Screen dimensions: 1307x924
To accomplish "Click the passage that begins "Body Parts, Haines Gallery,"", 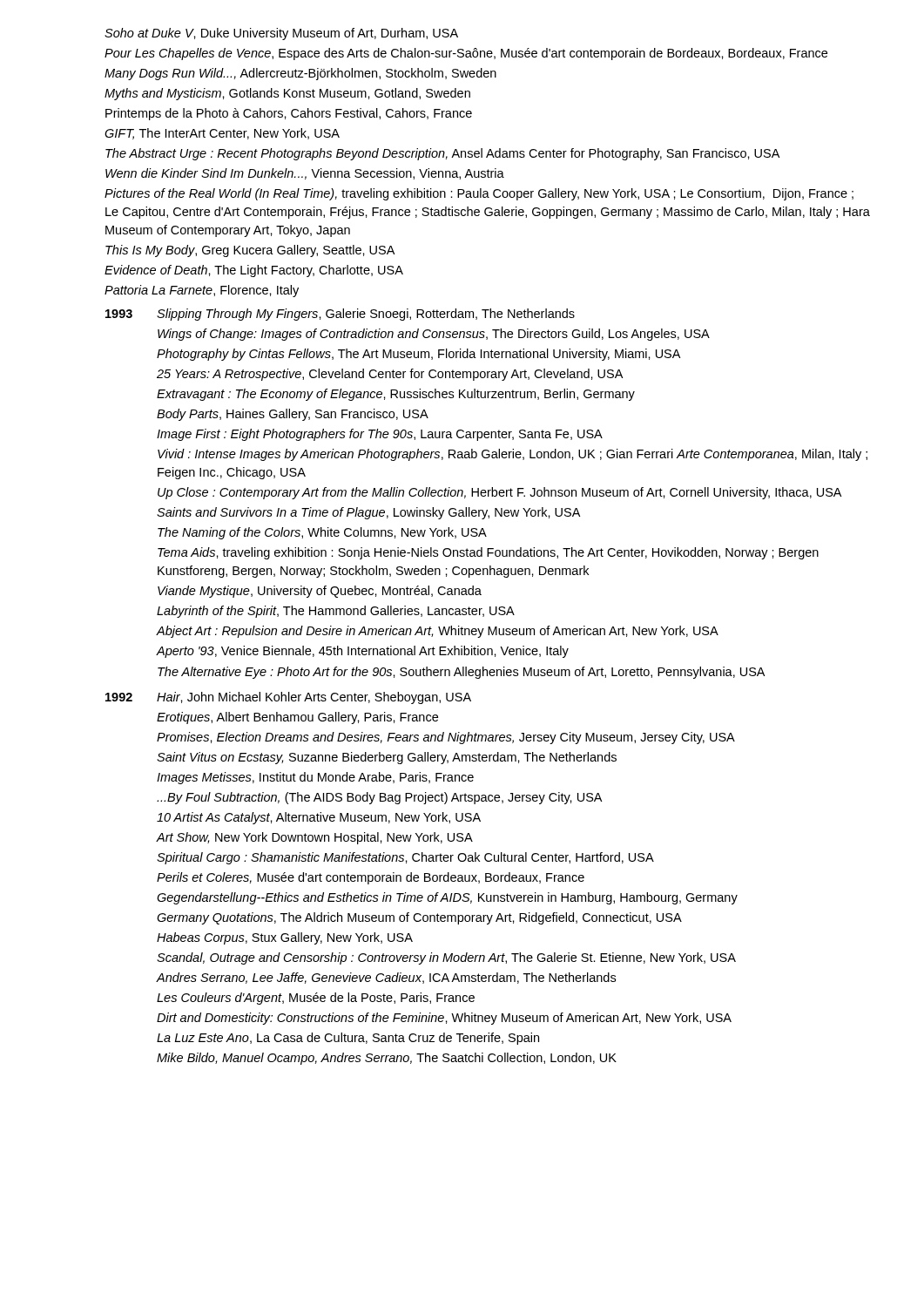I will coord(293,415).
